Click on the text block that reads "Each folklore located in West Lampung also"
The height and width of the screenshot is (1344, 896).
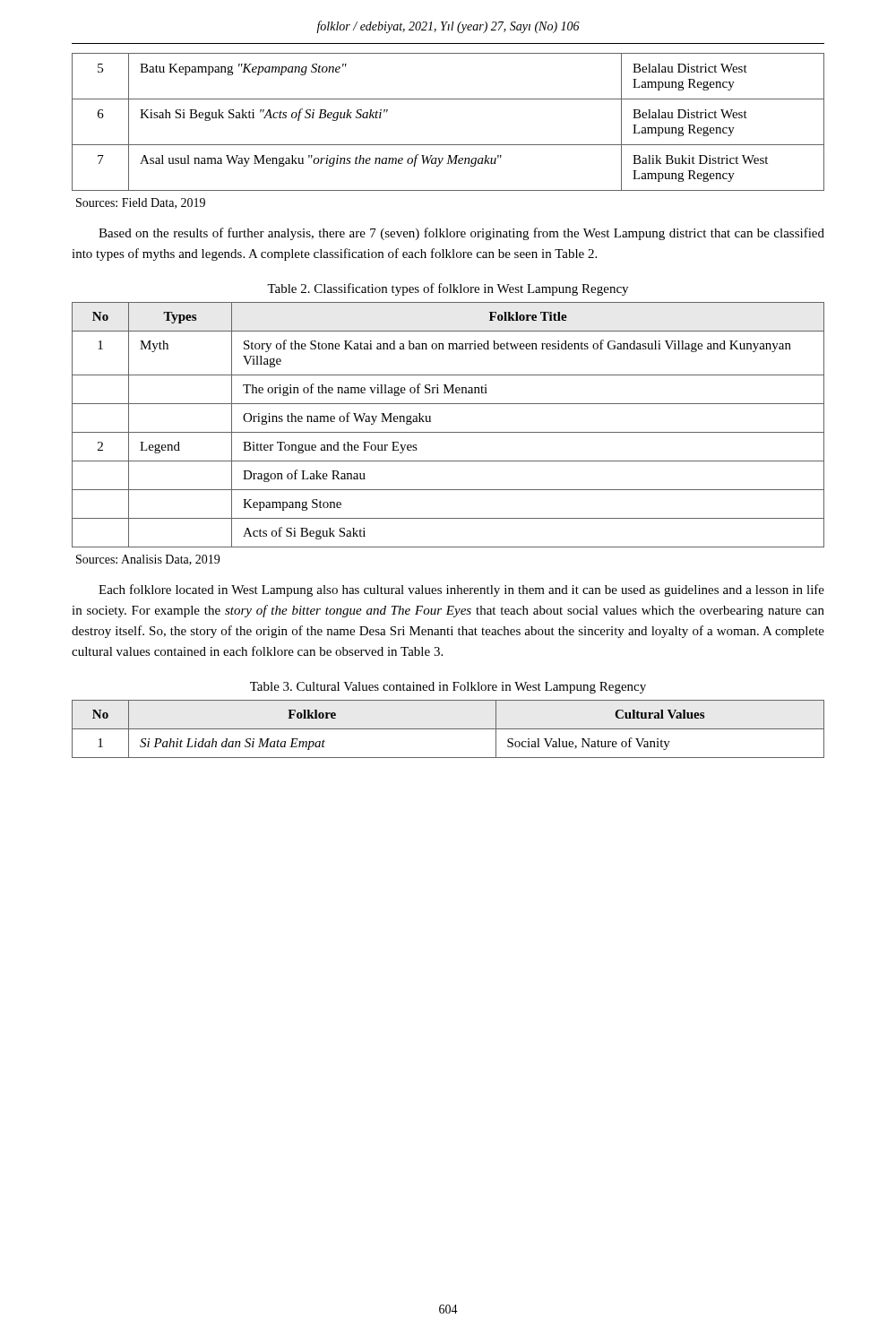[448, 620]
